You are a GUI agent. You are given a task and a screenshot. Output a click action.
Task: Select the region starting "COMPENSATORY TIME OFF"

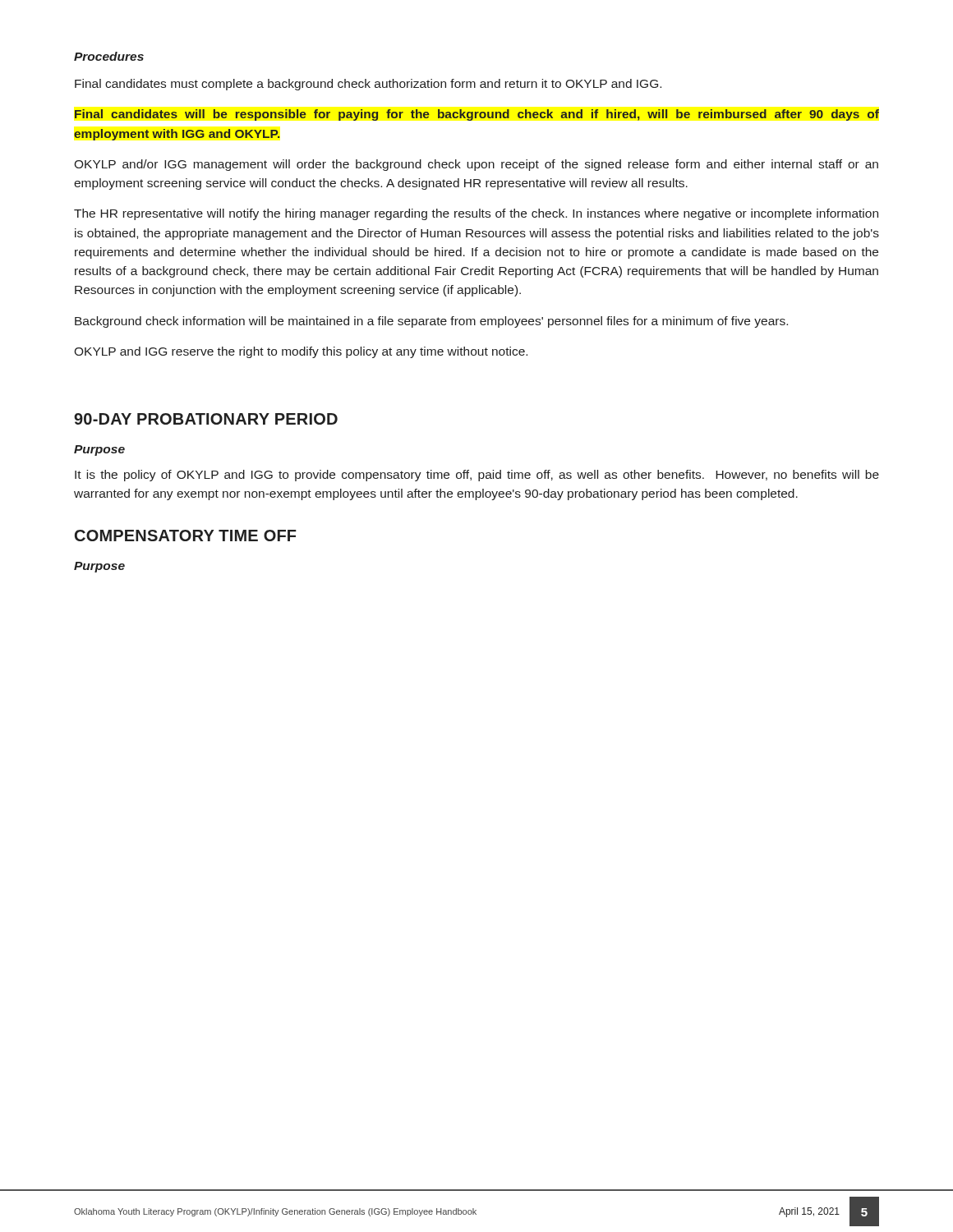point(185,535)
